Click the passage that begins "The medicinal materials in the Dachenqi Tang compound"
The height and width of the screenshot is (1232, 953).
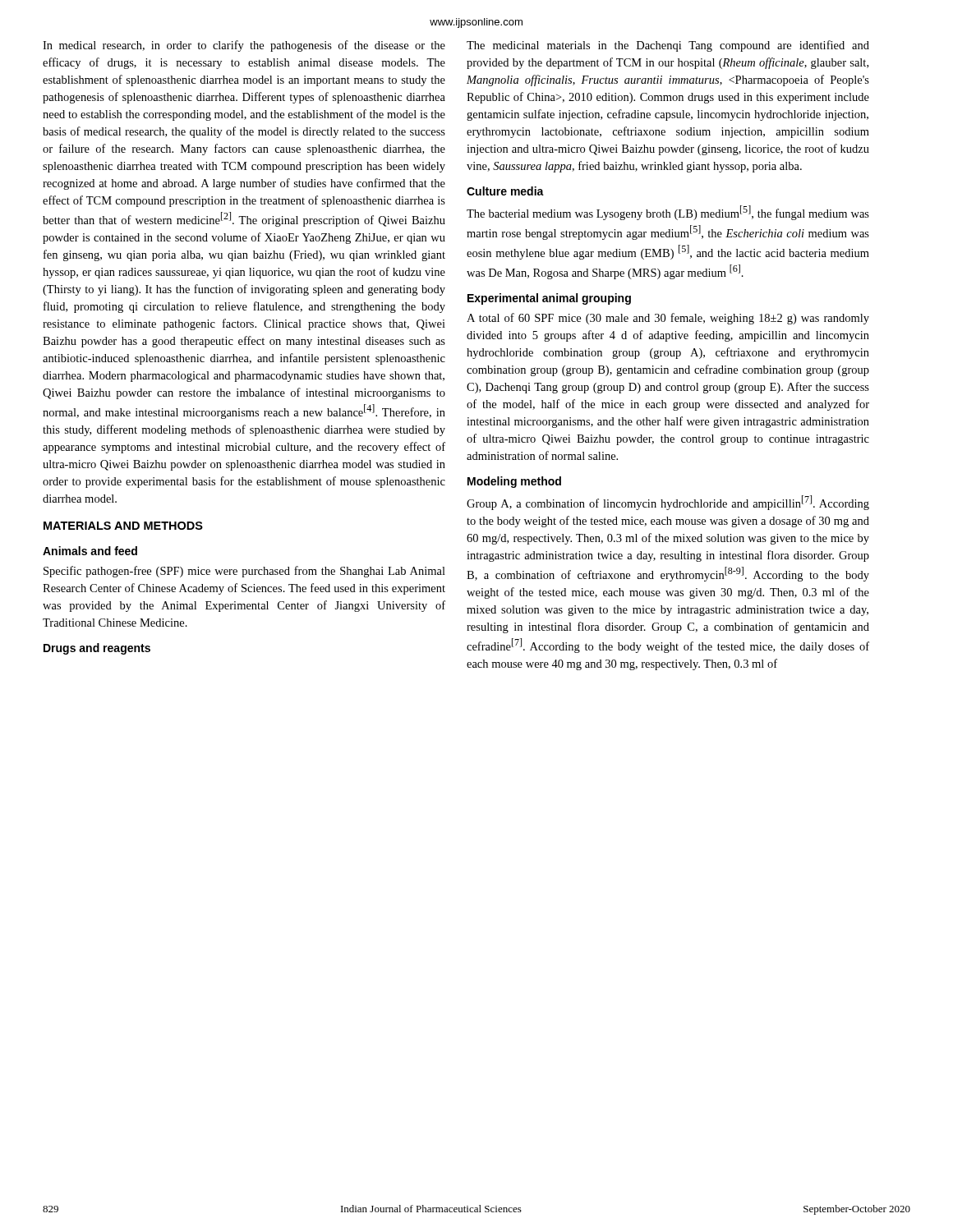[x=668, y=106]
